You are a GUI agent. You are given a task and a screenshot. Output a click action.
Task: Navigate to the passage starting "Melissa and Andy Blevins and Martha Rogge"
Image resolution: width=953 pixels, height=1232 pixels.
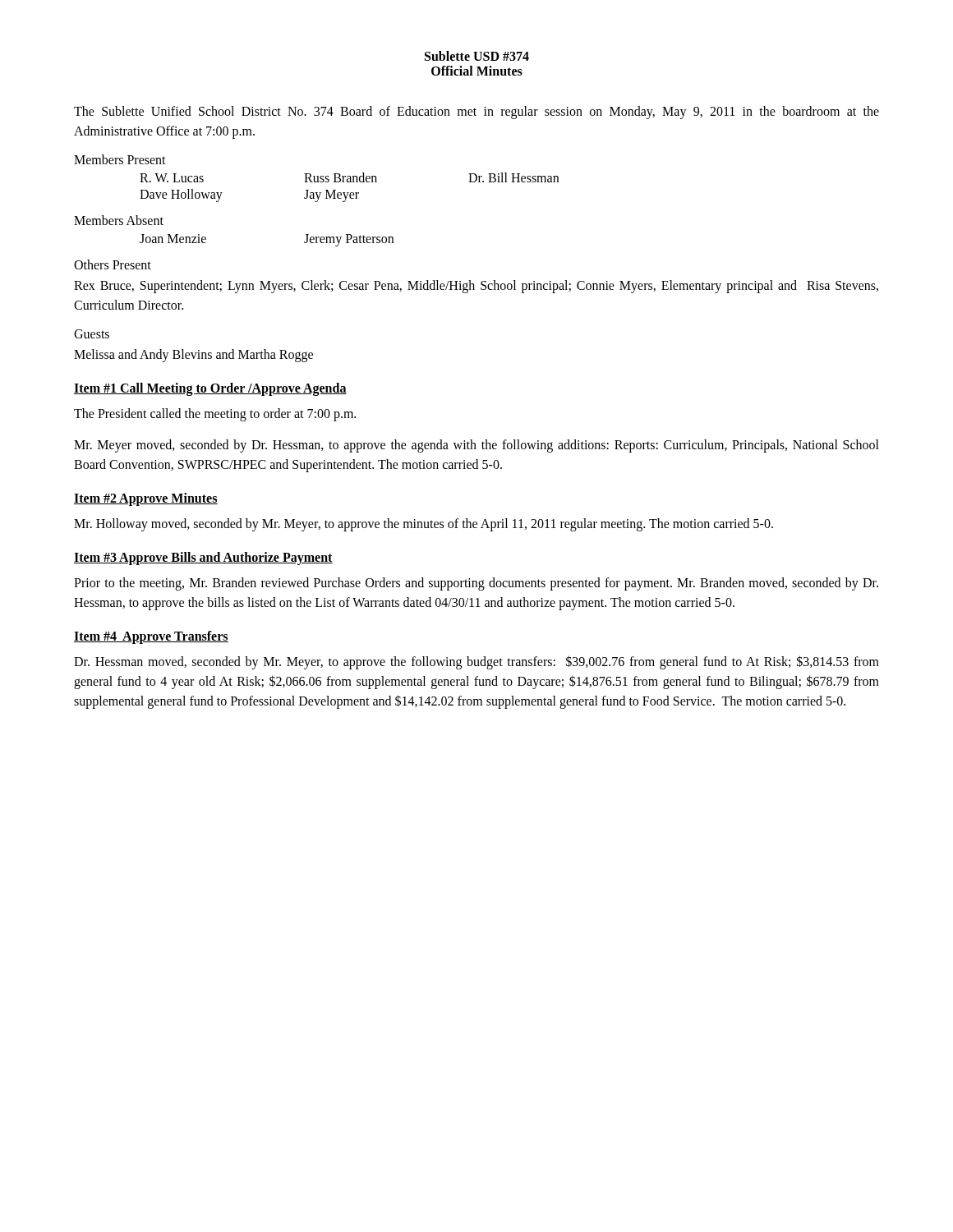tap(194, 354)
